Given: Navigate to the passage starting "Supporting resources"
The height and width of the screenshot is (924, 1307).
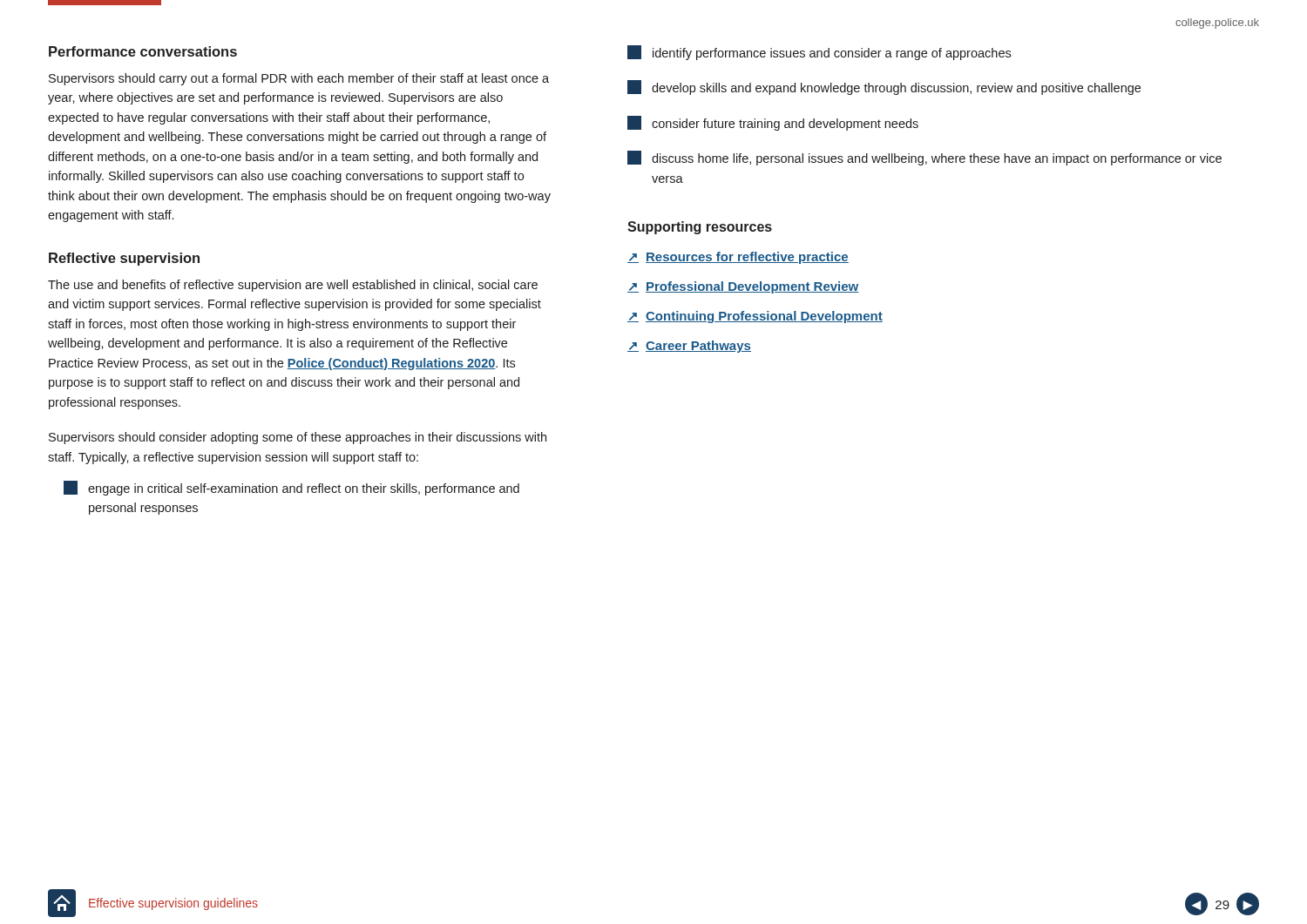Looking at the screenshot, I should (x=700, y=227).
